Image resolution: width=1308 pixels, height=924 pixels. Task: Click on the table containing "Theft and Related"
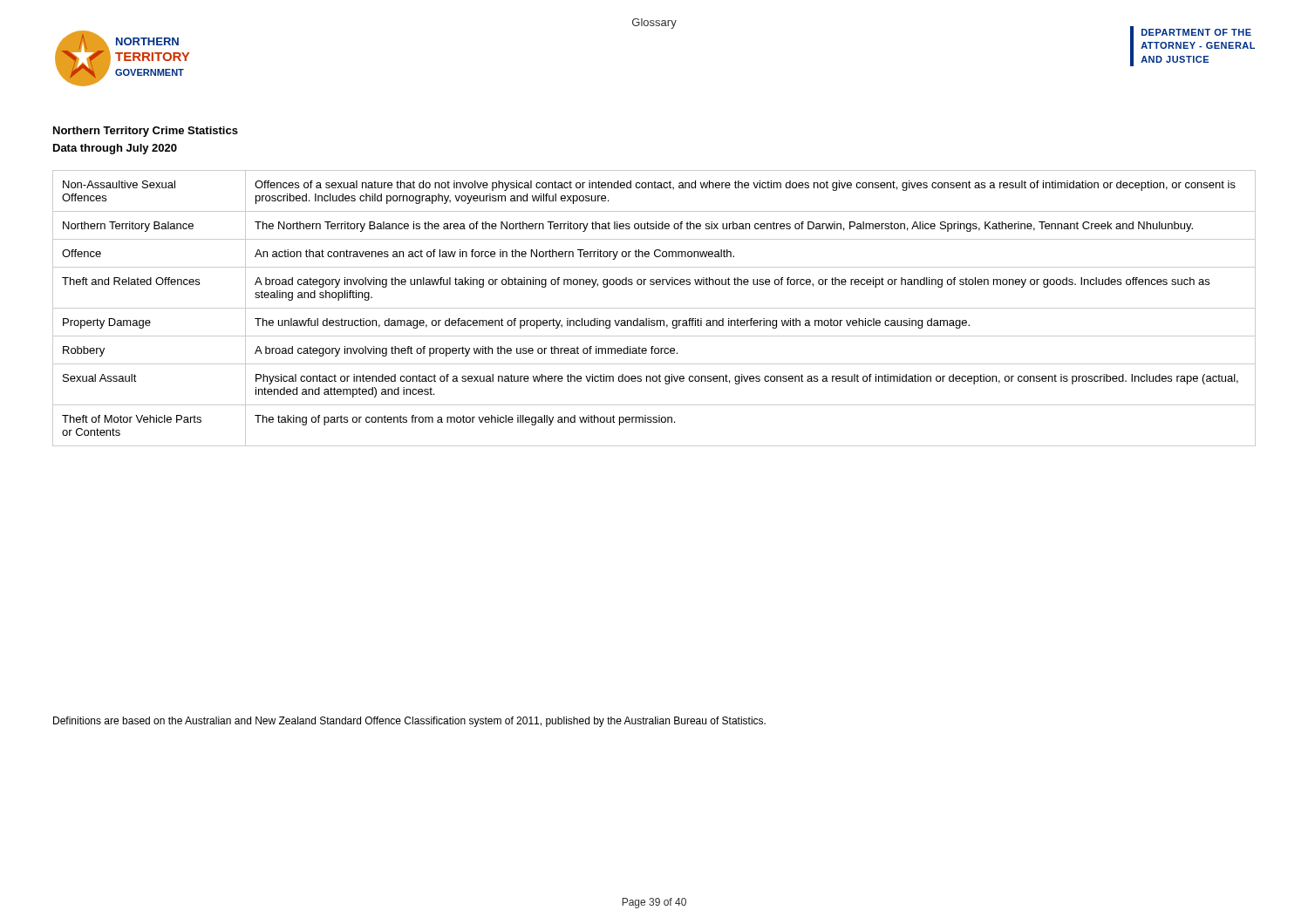click(x=654, y=308)
